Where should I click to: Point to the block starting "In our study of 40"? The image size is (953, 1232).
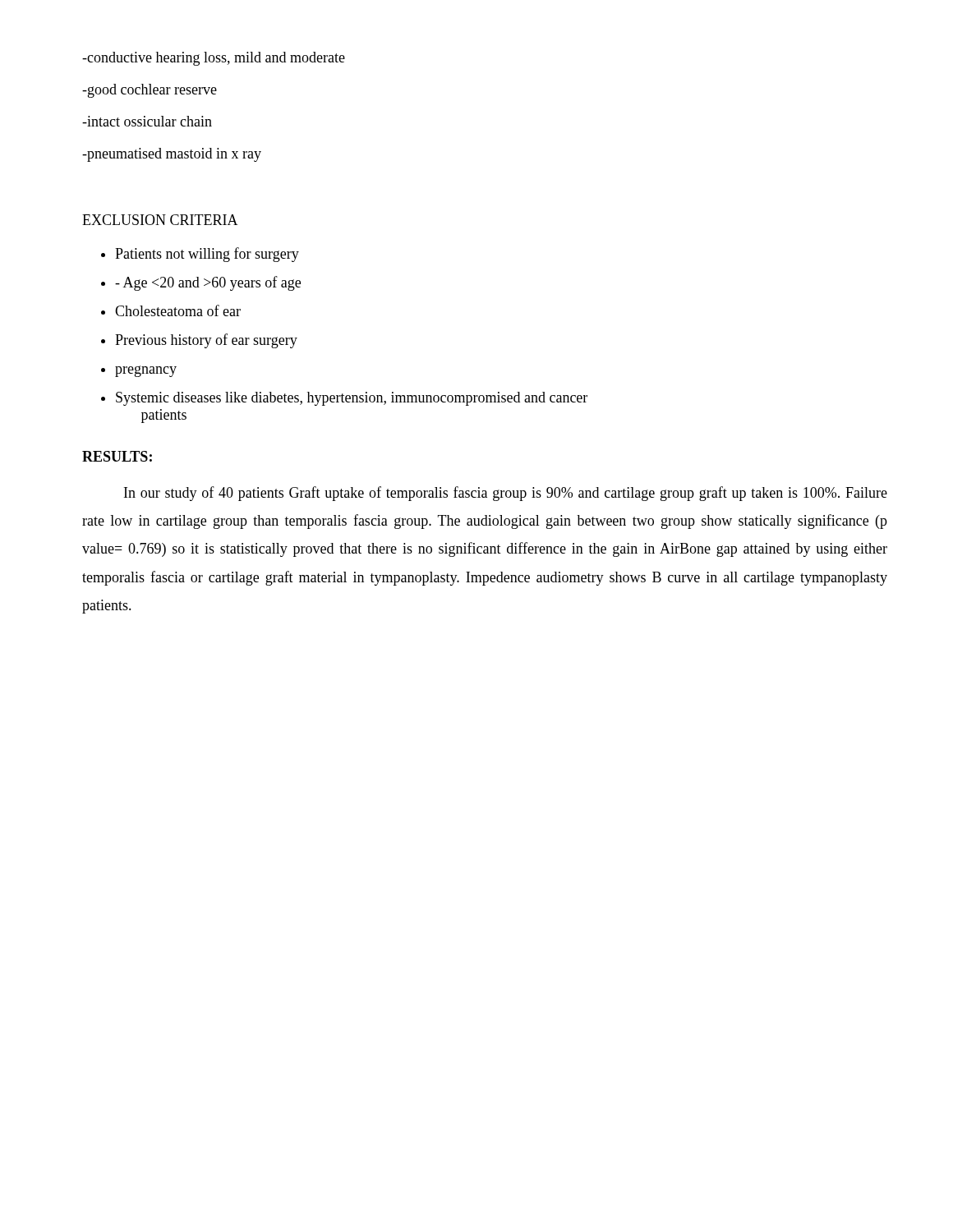[485, 549]
